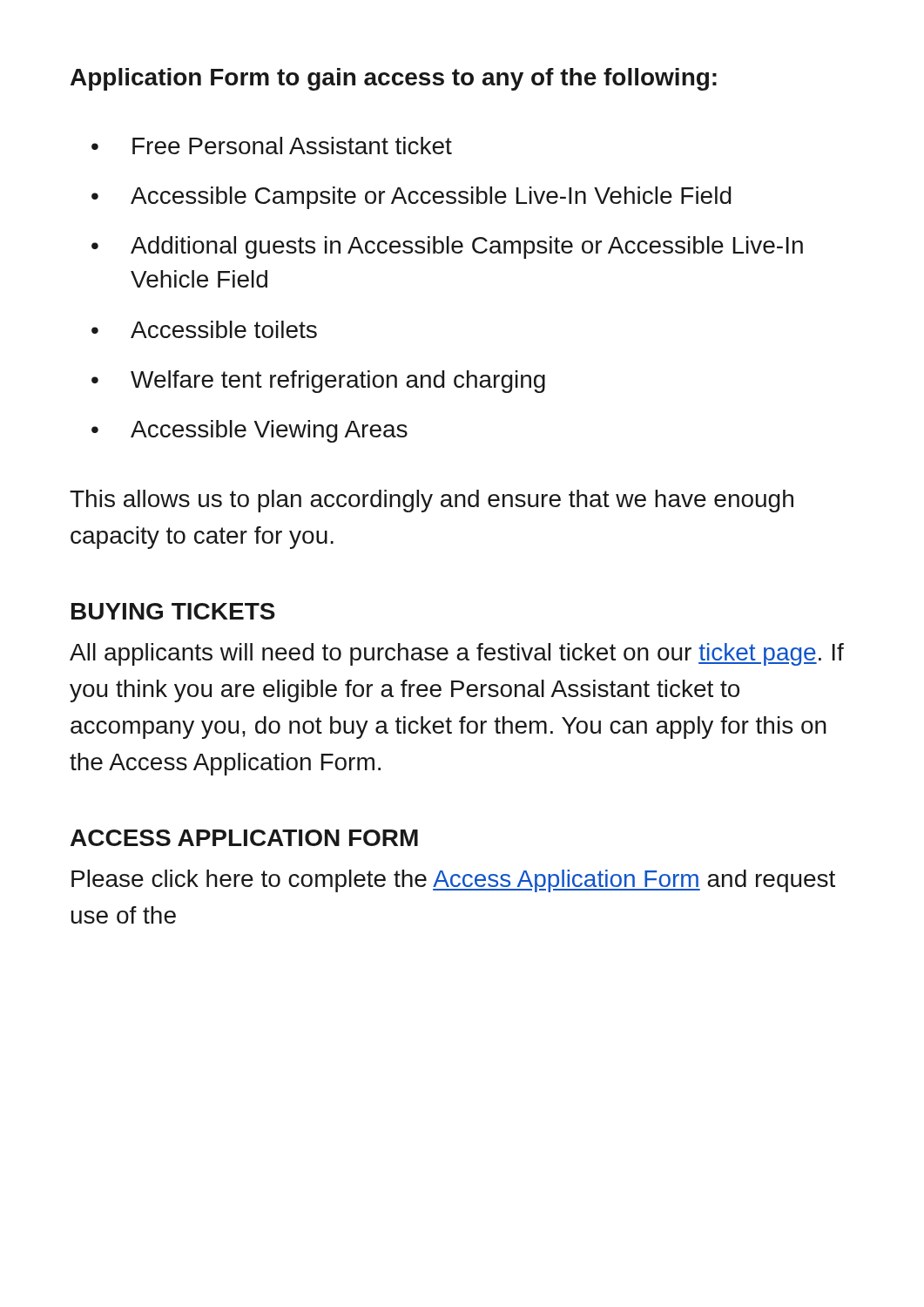Point to the region starting "Additional guests in Accessible Campsite or"
This screenshot has height=1307, width=924.
tap(467, 262)
